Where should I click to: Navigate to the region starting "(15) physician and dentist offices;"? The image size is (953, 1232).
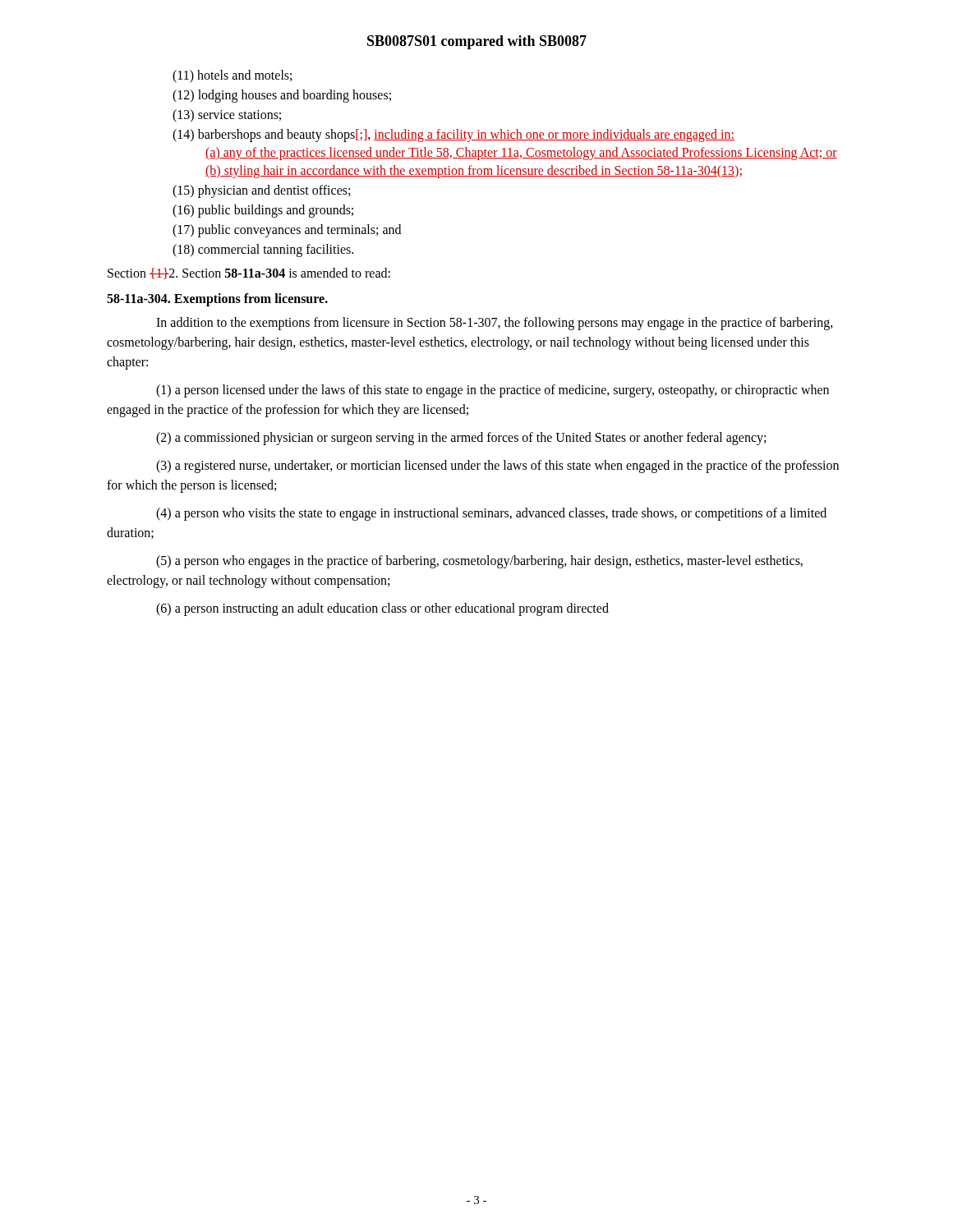point(262,190)
